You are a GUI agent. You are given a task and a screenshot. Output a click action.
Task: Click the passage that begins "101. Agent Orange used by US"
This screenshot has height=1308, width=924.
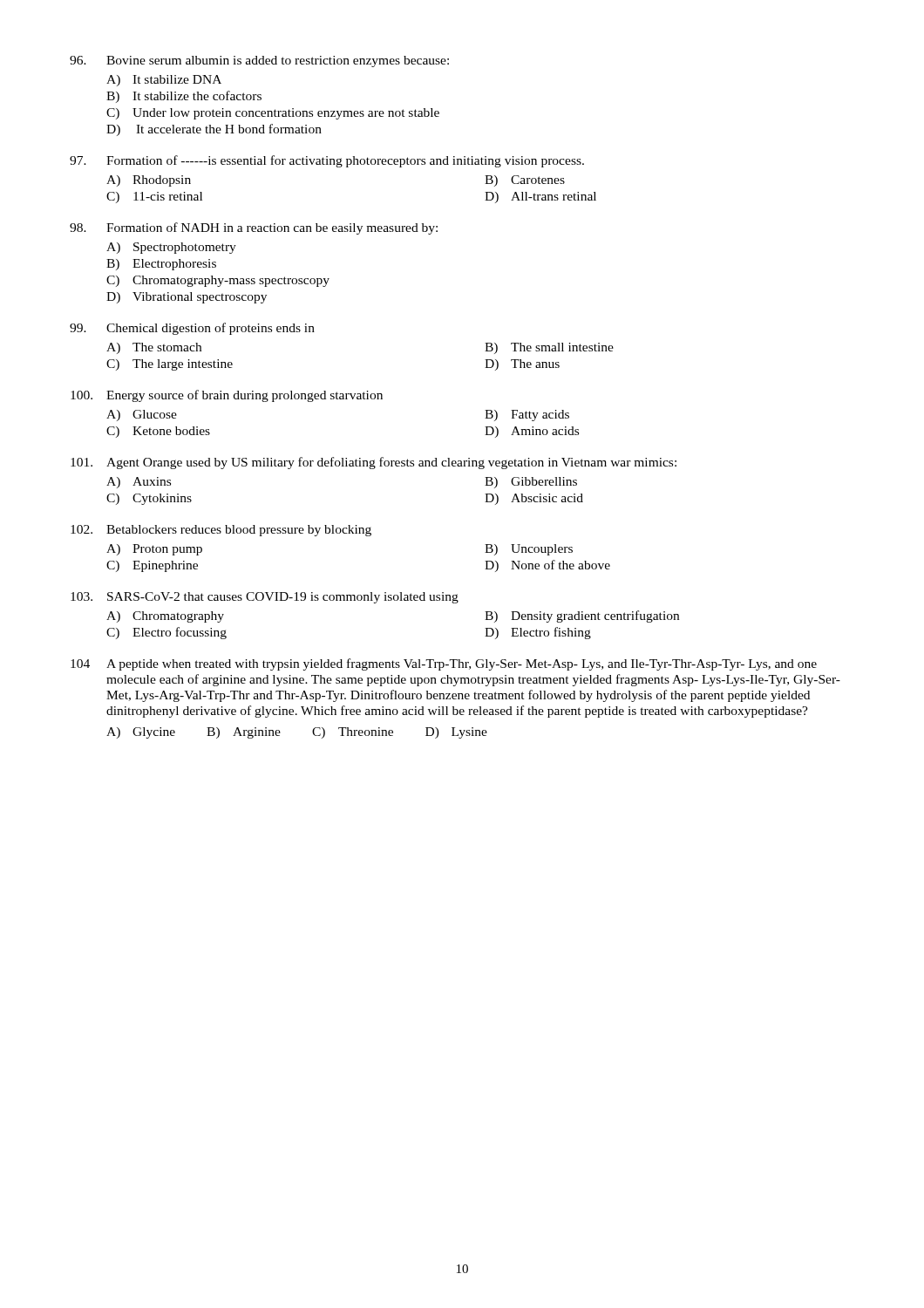374,463
